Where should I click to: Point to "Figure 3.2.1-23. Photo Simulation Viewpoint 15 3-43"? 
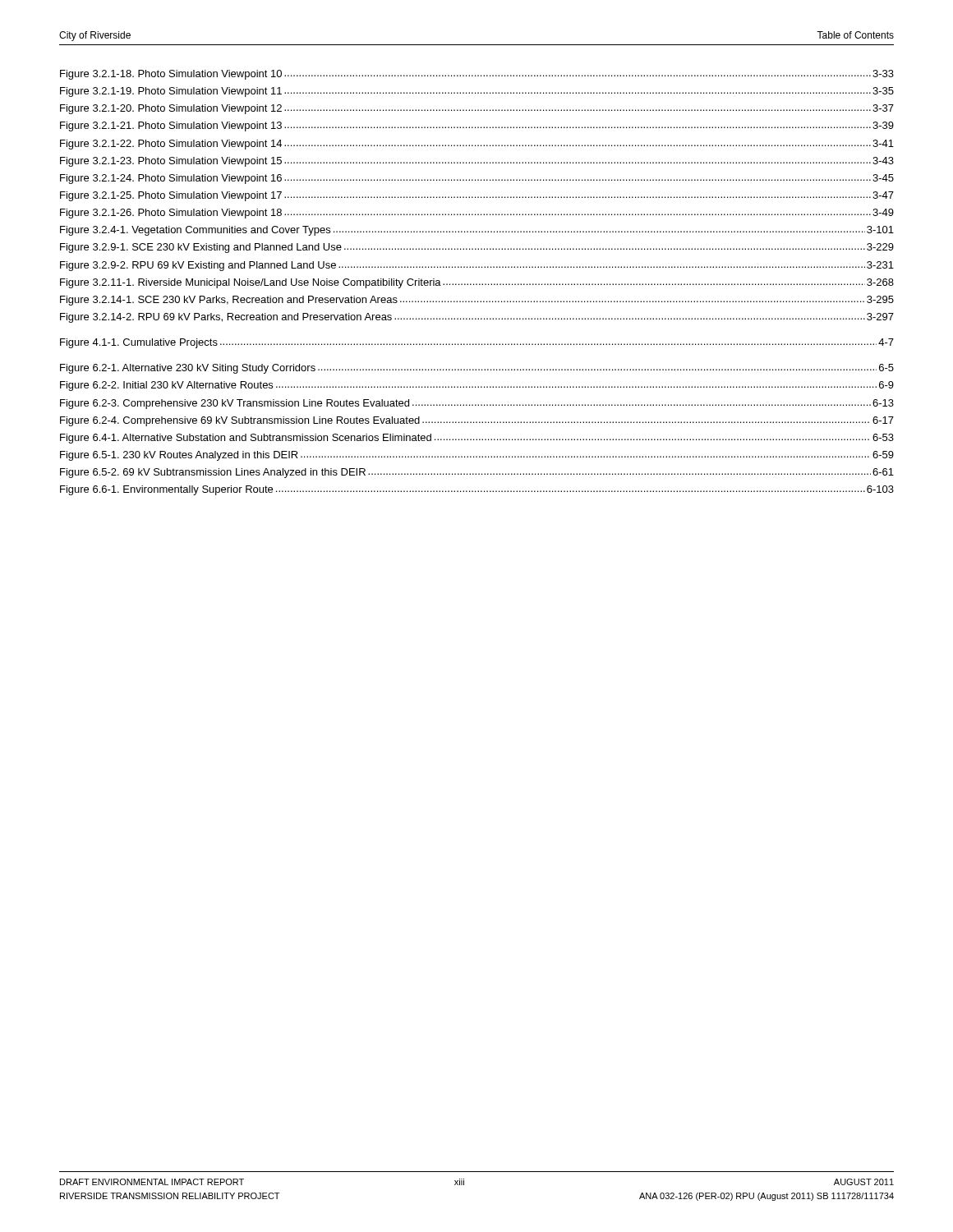[x=476, y=161]
